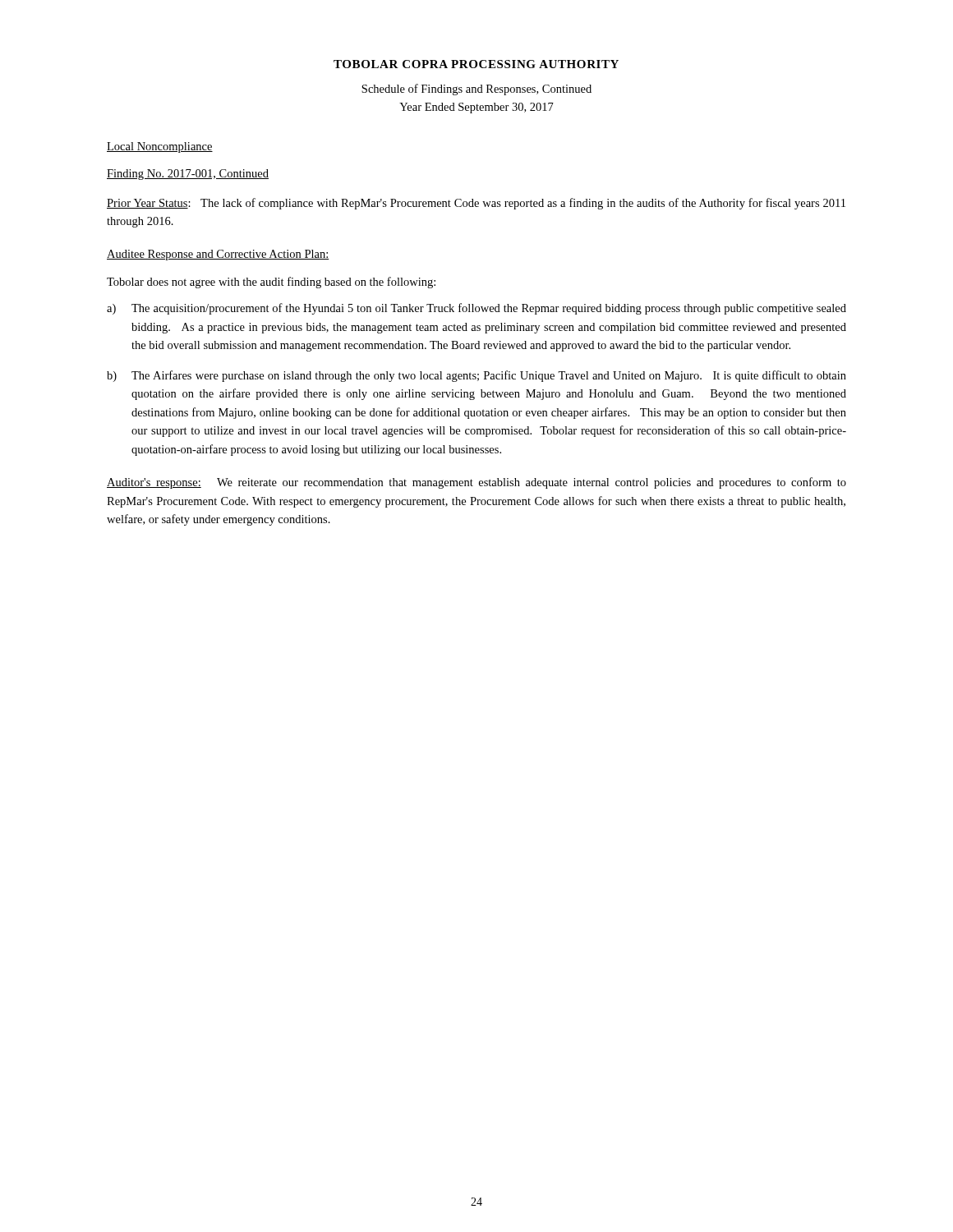Select the section header that reads "Finding No. 2017-001, Continued"
Screen dimensions: 1232x953
pos(188,173)
